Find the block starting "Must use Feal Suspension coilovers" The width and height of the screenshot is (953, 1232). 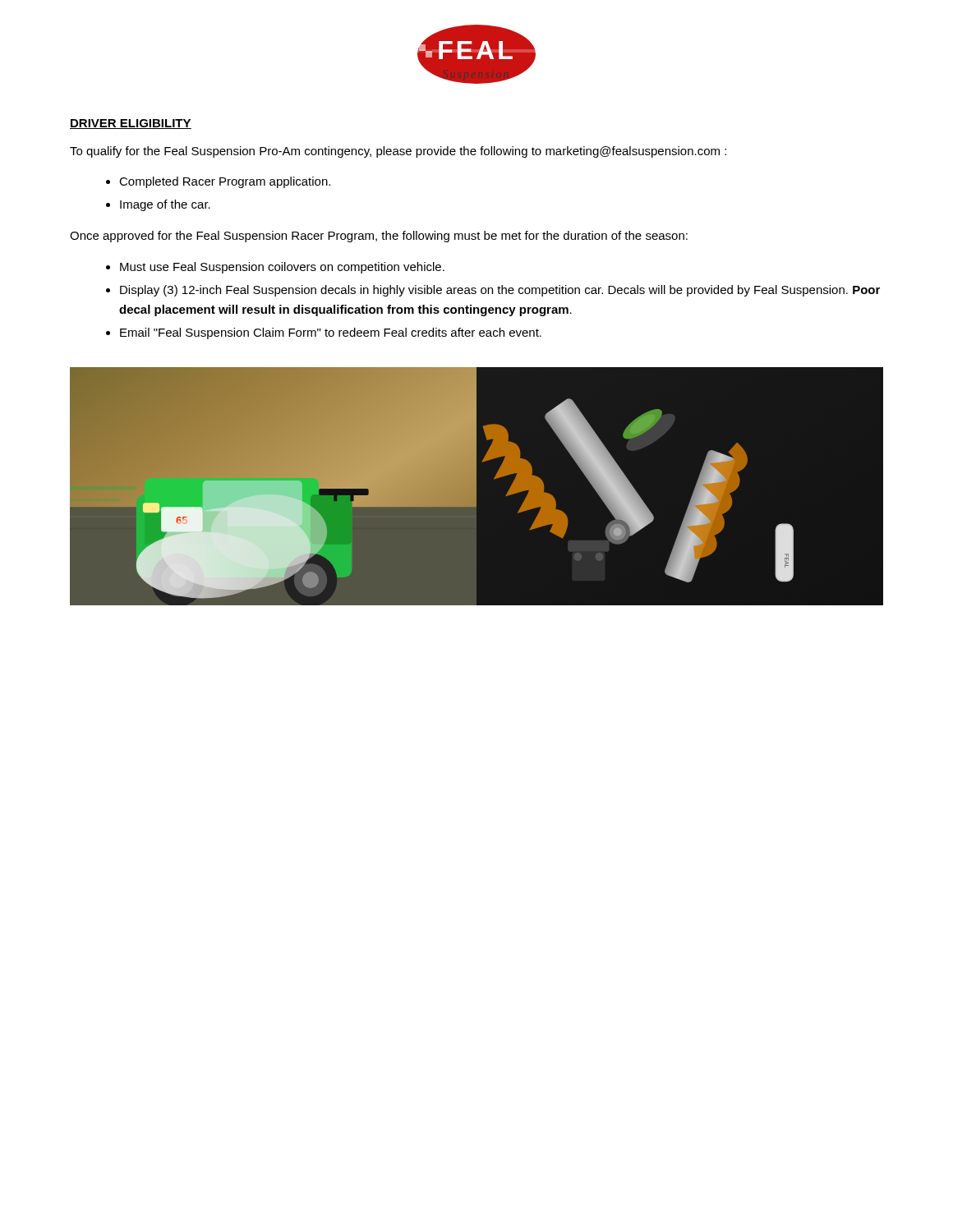(x=282, y=266)
